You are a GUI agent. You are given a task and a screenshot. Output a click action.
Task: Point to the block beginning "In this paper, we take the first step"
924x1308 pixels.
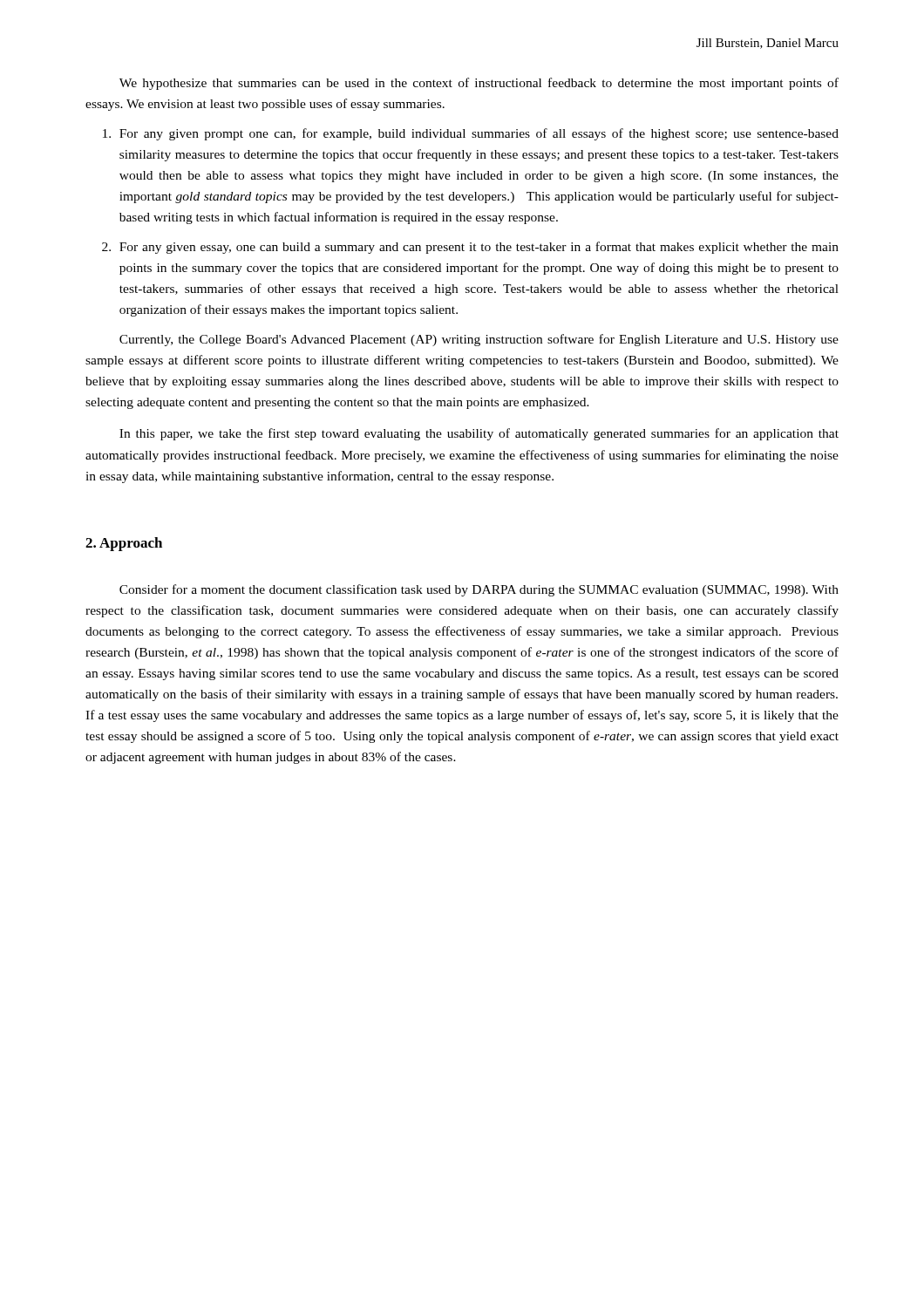462,455
